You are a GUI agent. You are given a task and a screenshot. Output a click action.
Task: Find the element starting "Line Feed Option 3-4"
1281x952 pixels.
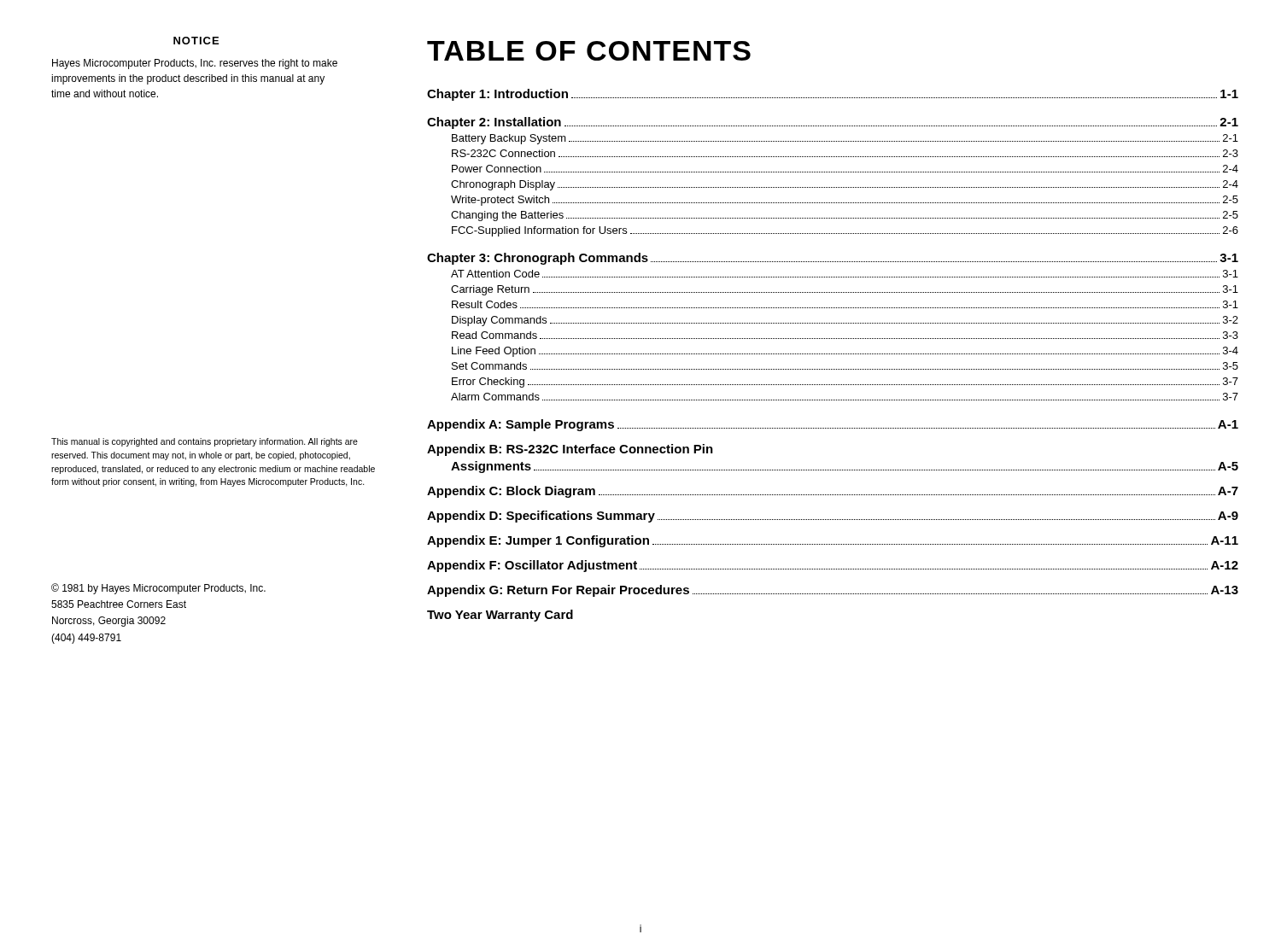pos(845,350)
